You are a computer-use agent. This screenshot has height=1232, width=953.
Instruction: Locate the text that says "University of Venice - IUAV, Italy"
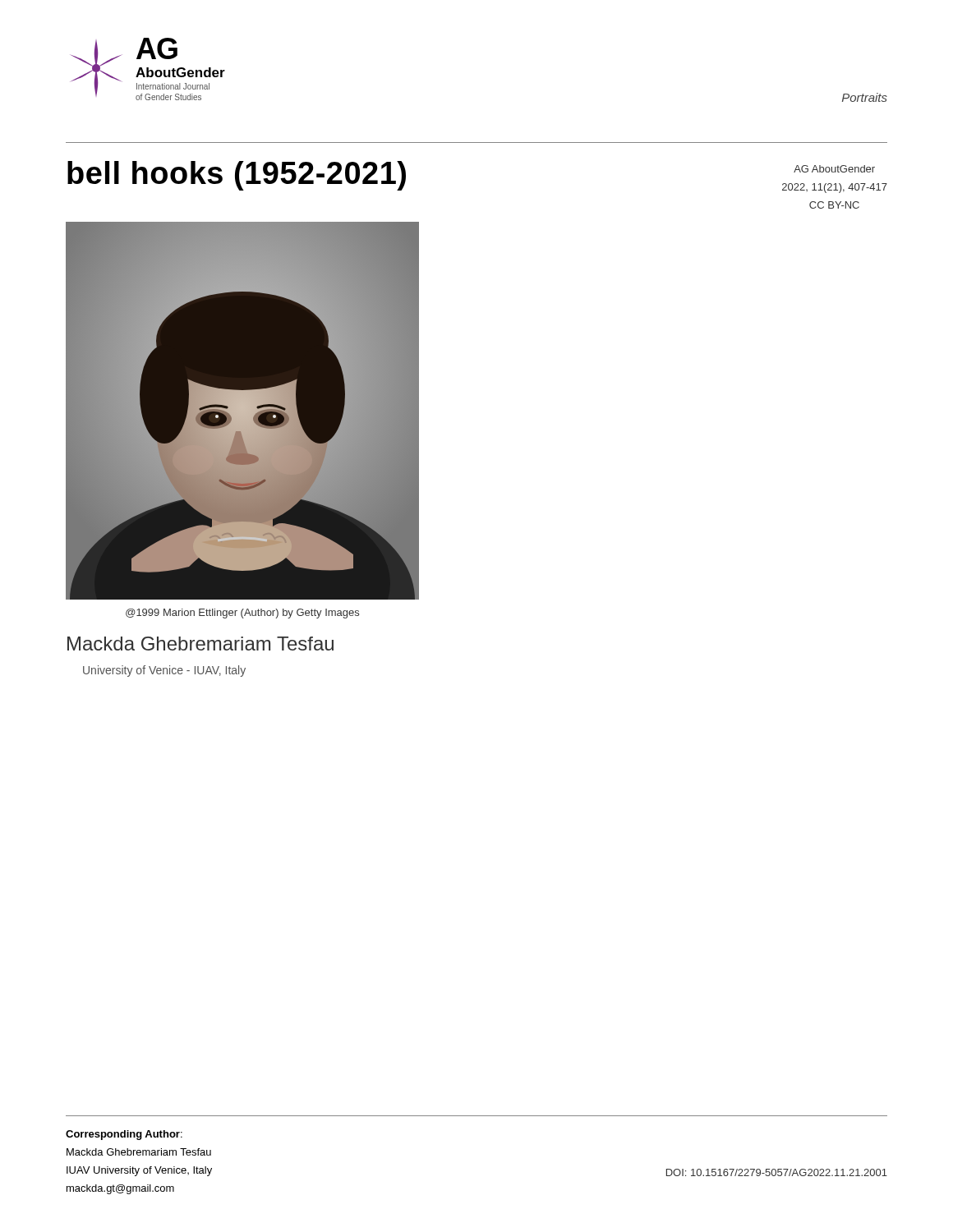164,670
